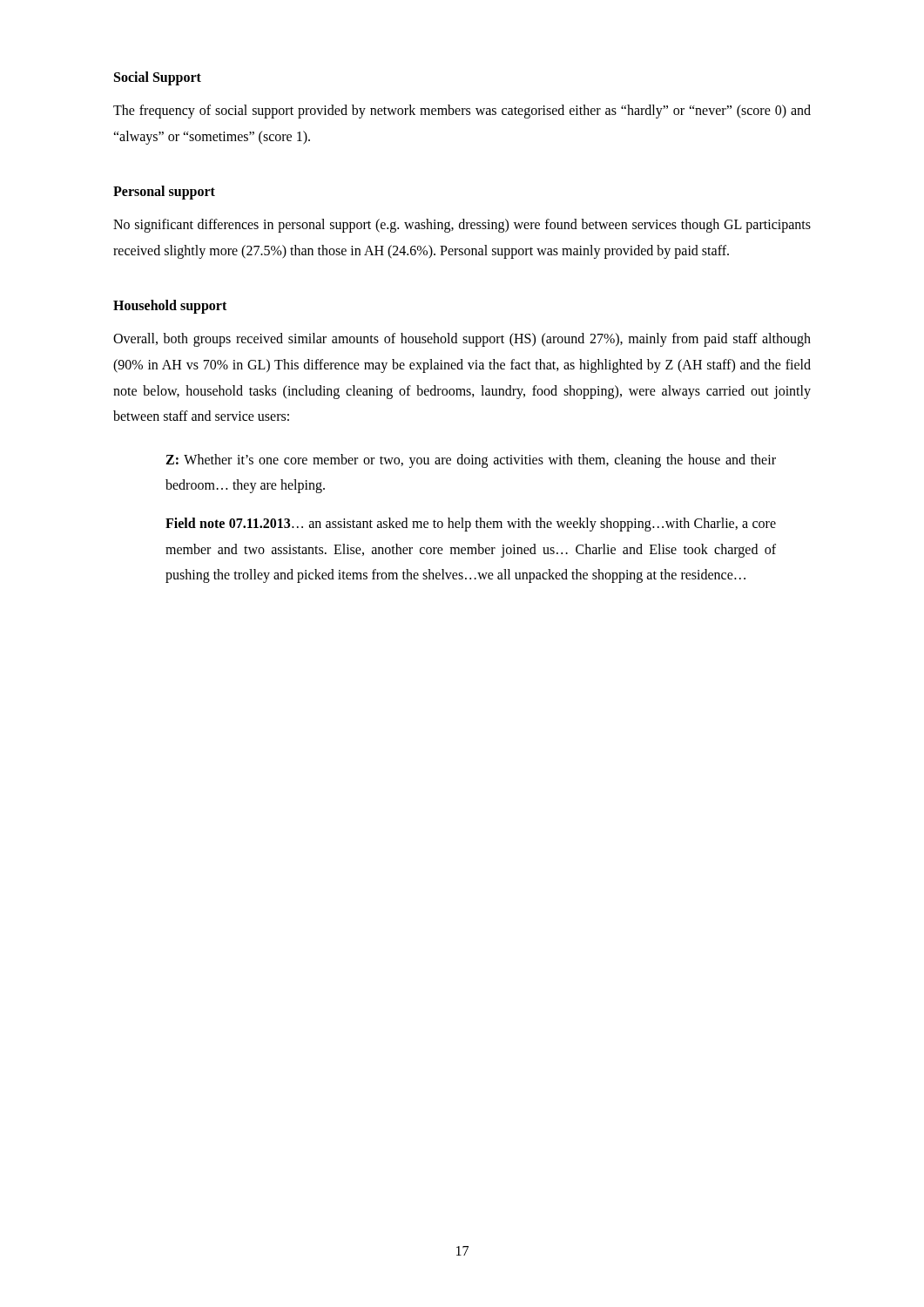Find the block starting "No significant differences in personal support (e.g."
Screen dimensions: 1307x924
462,237
